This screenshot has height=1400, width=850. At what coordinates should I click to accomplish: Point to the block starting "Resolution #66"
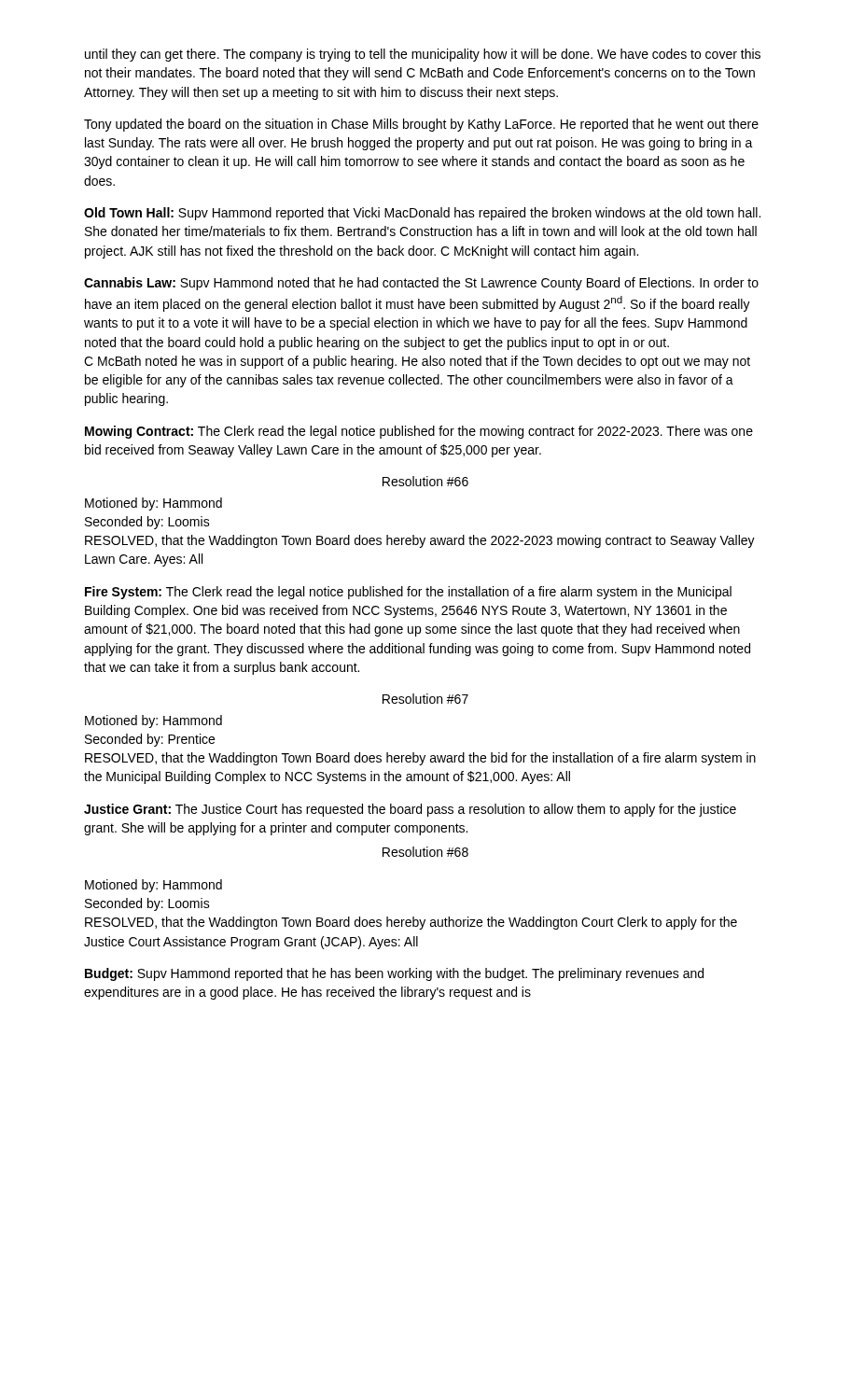425,482
